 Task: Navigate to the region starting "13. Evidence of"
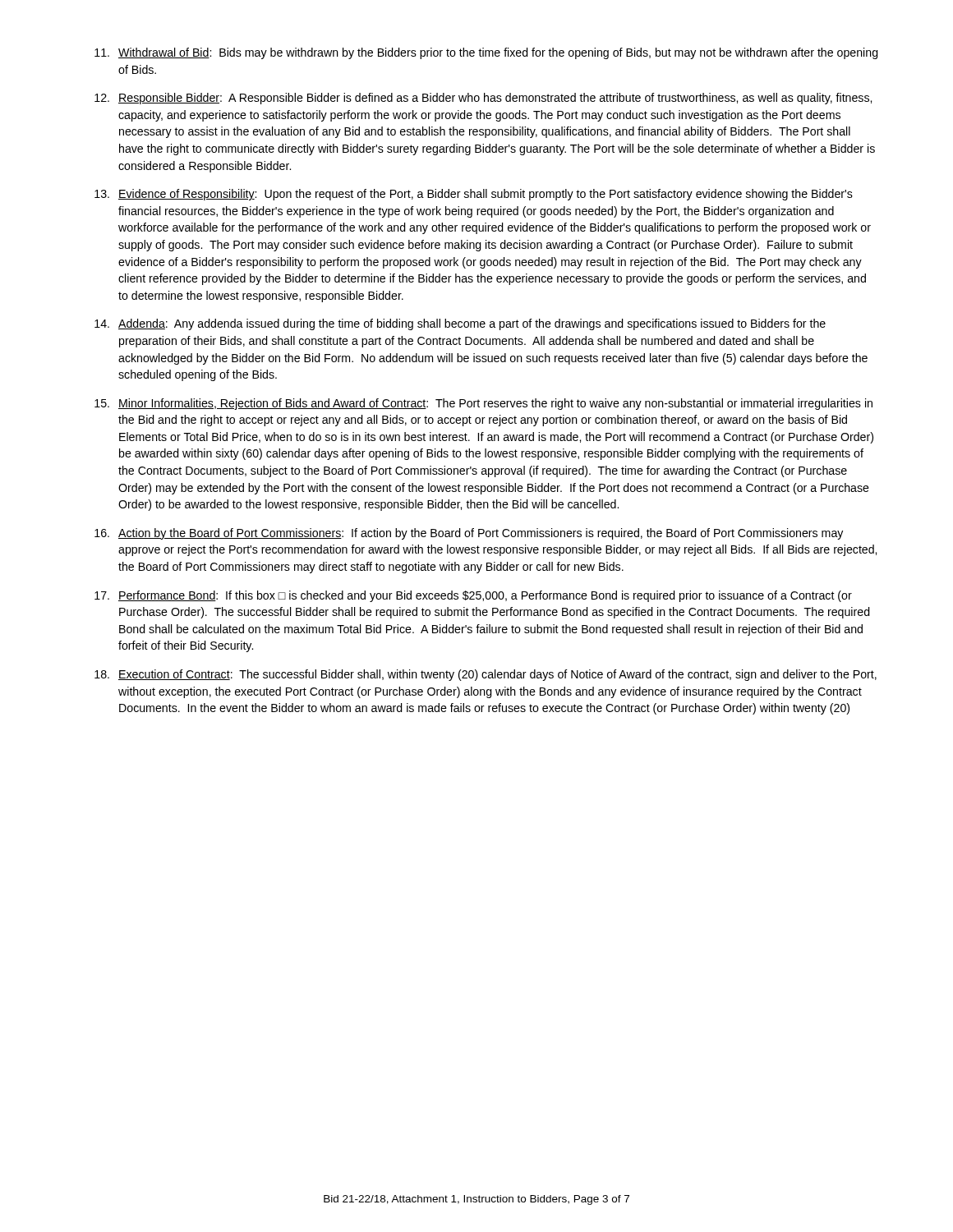476,245
